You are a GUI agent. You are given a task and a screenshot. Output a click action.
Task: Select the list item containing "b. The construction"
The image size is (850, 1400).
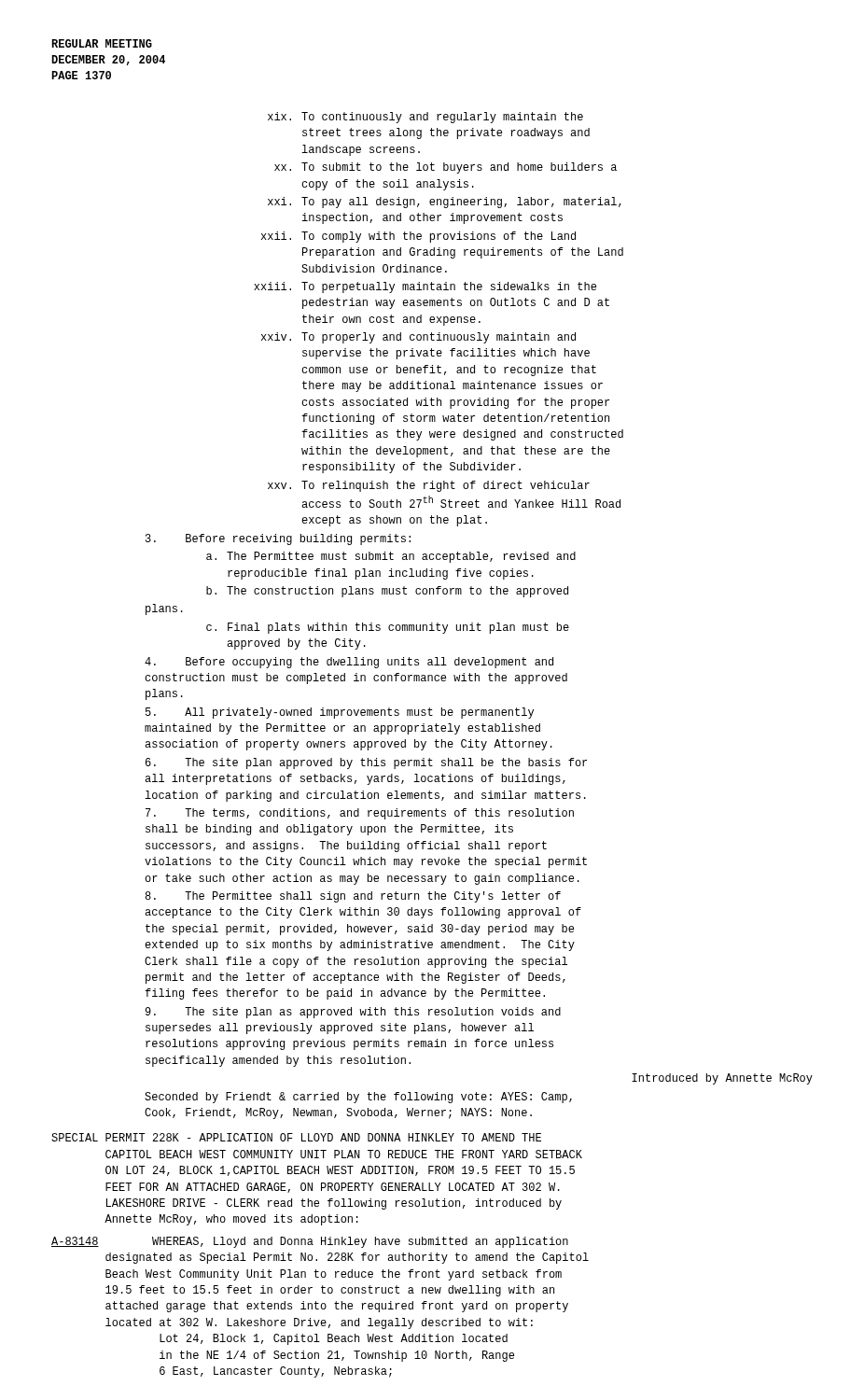point(310,592)
